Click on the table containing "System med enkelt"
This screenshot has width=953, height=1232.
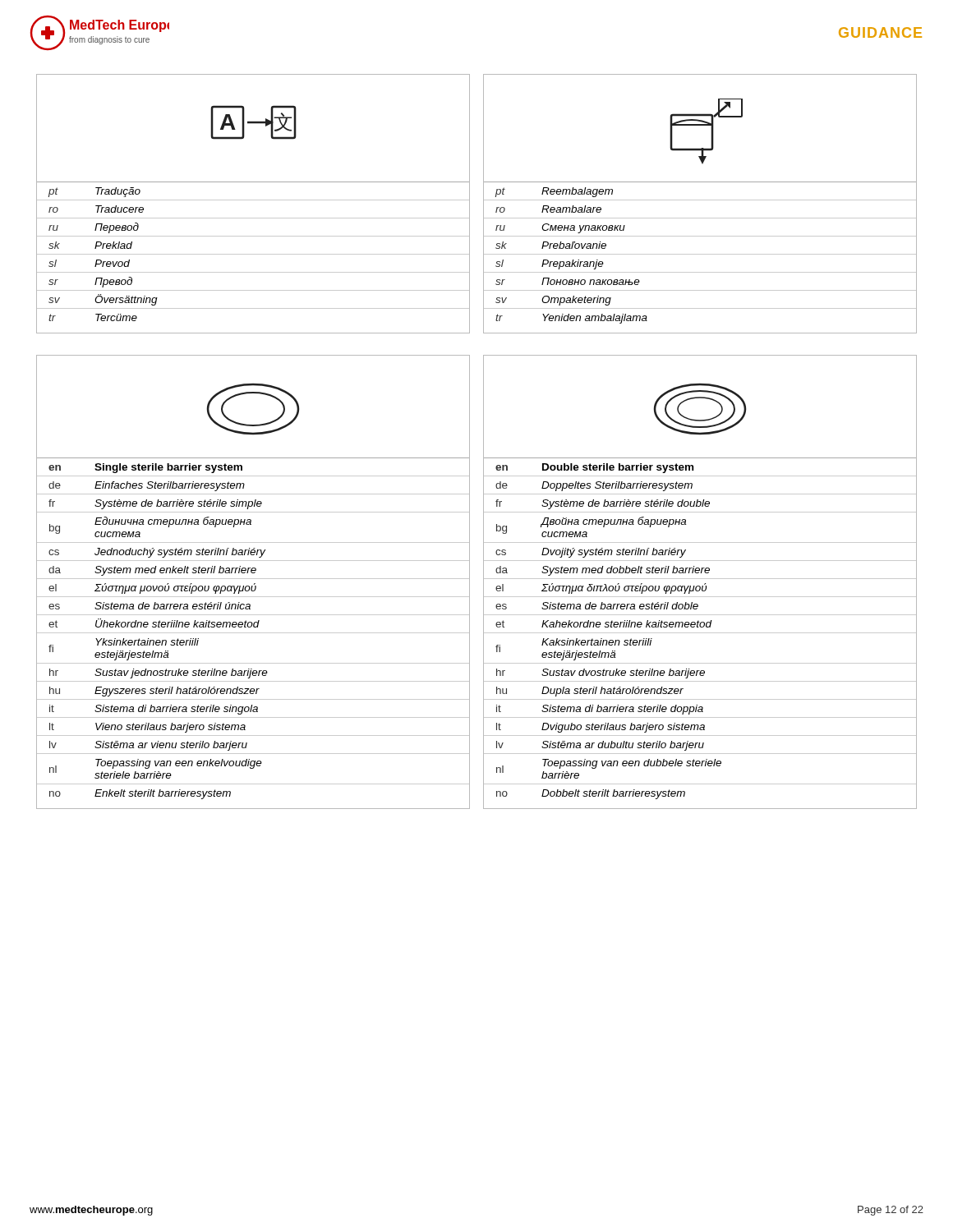[x=253, y=582]
